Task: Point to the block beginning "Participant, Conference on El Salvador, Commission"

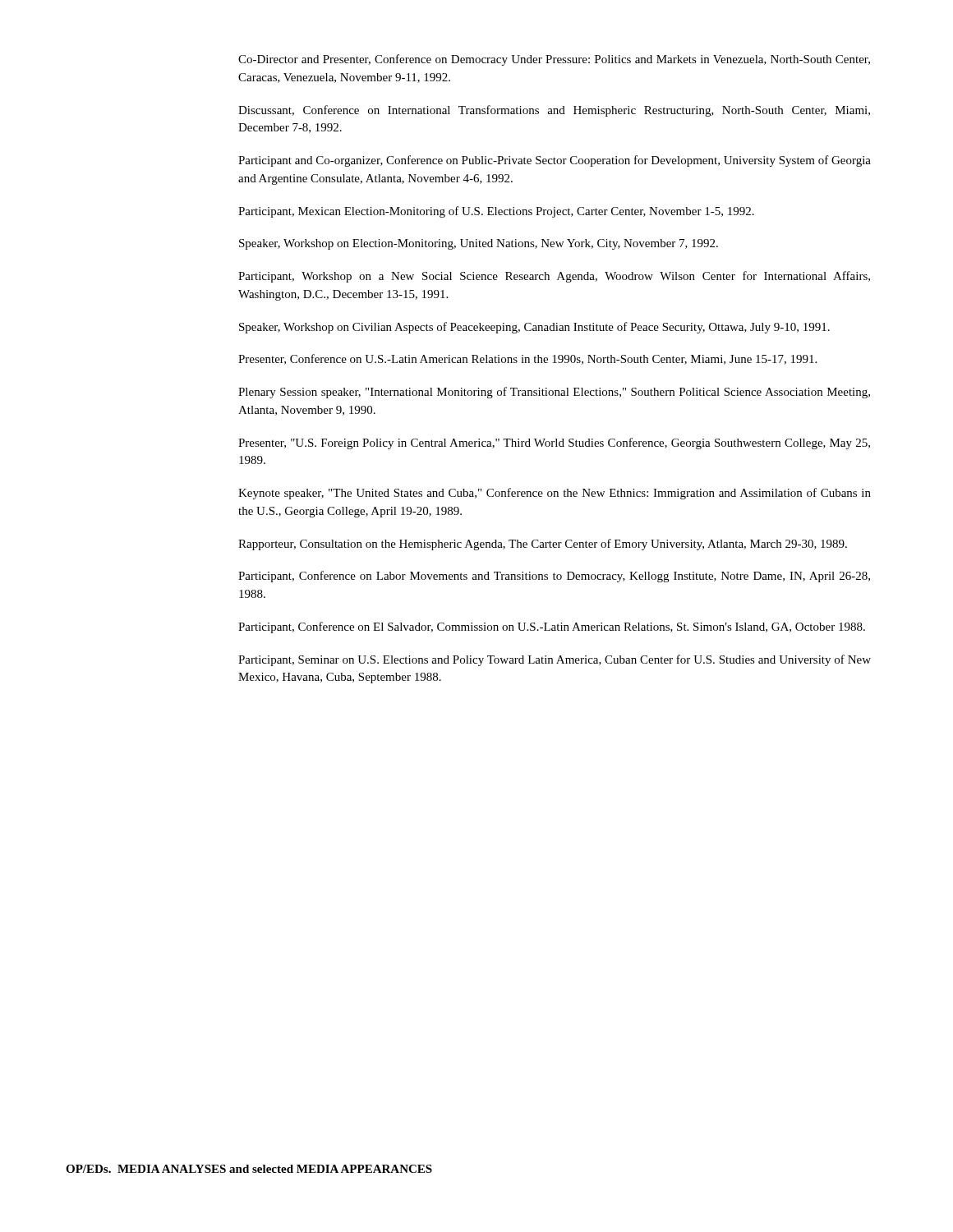Action: pos(552,626)
